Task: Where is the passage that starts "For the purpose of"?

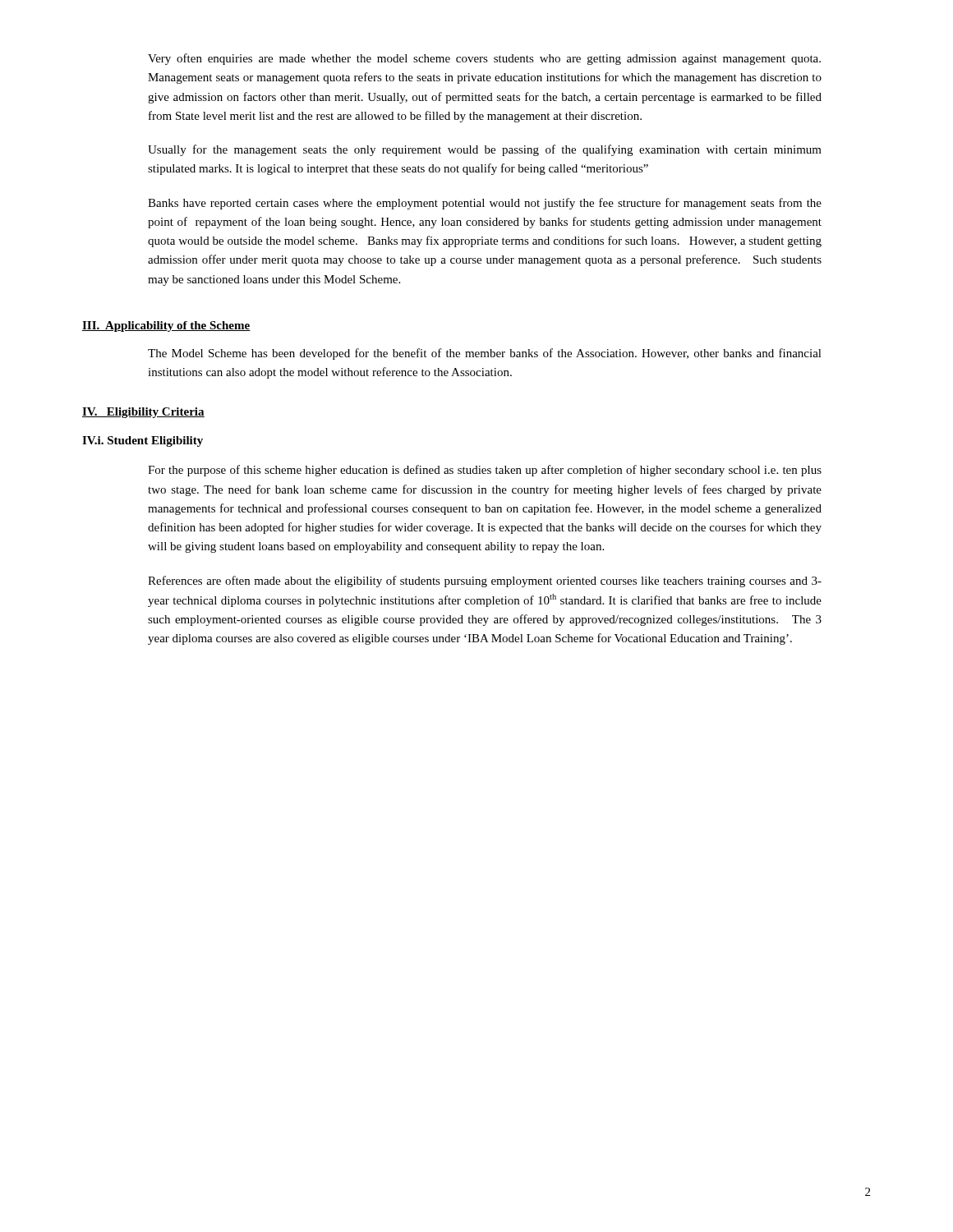Action: 485,508
